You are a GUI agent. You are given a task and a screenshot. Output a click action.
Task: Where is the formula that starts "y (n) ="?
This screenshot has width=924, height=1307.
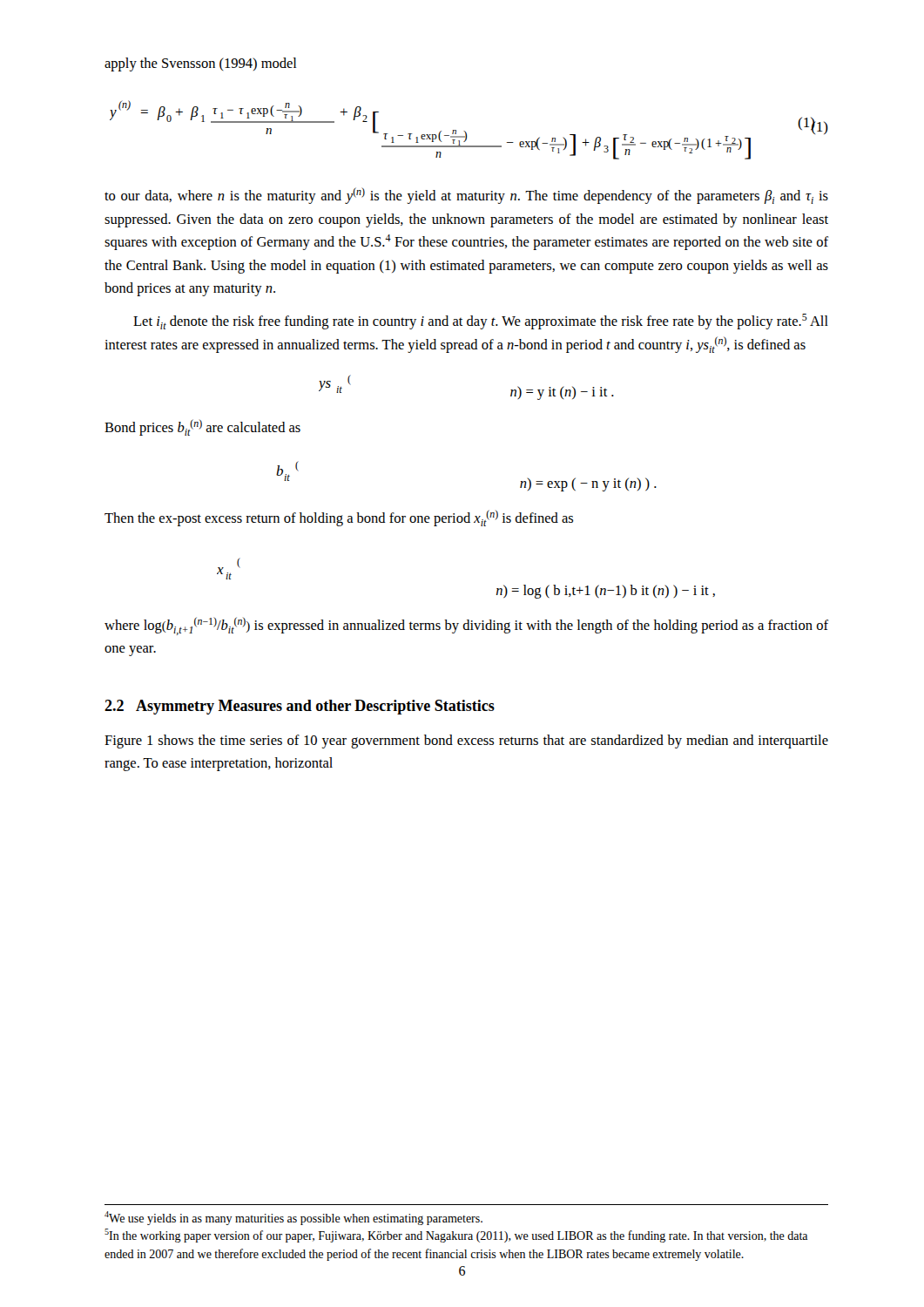[469, 128]
